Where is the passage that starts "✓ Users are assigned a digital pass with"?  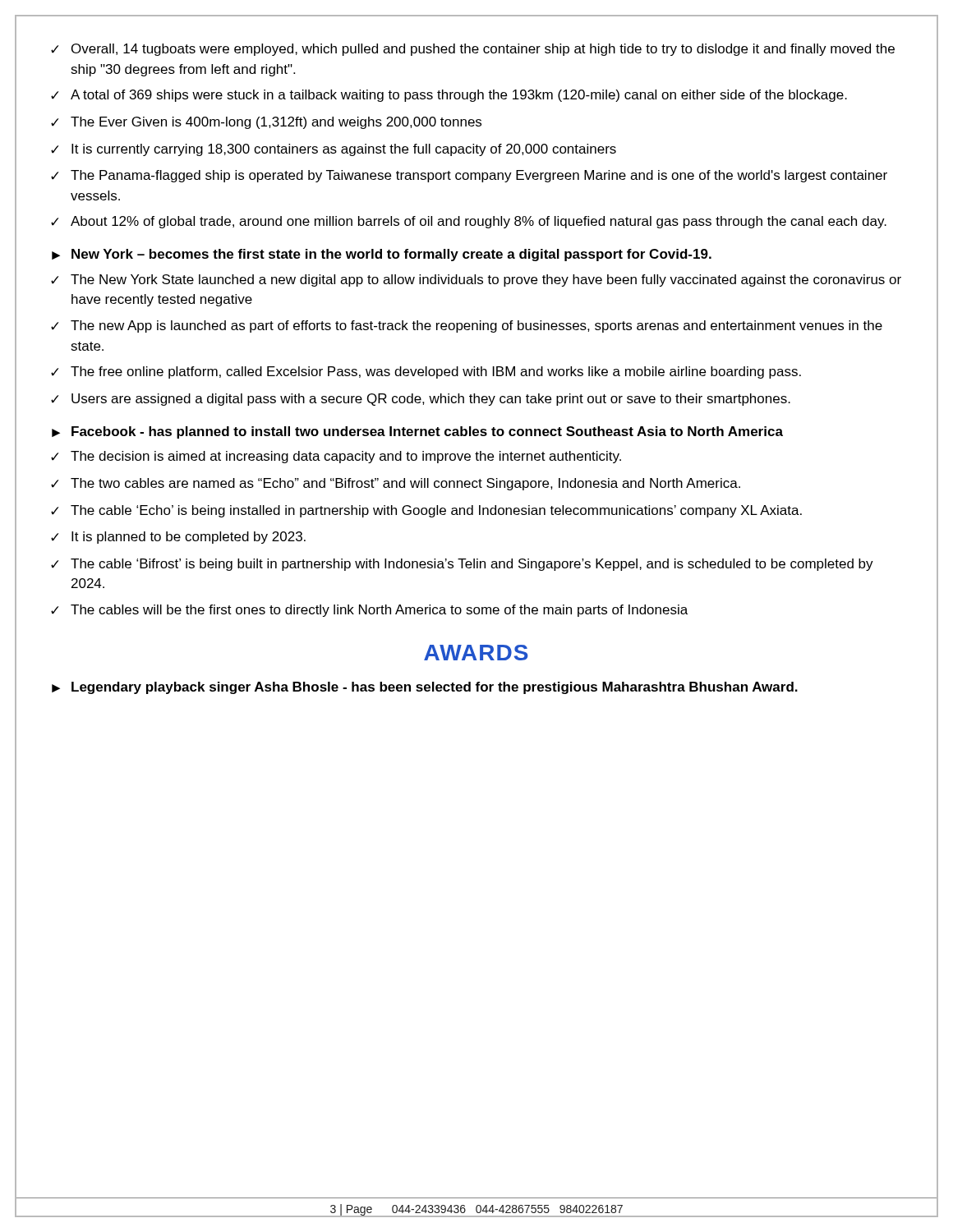476,400
